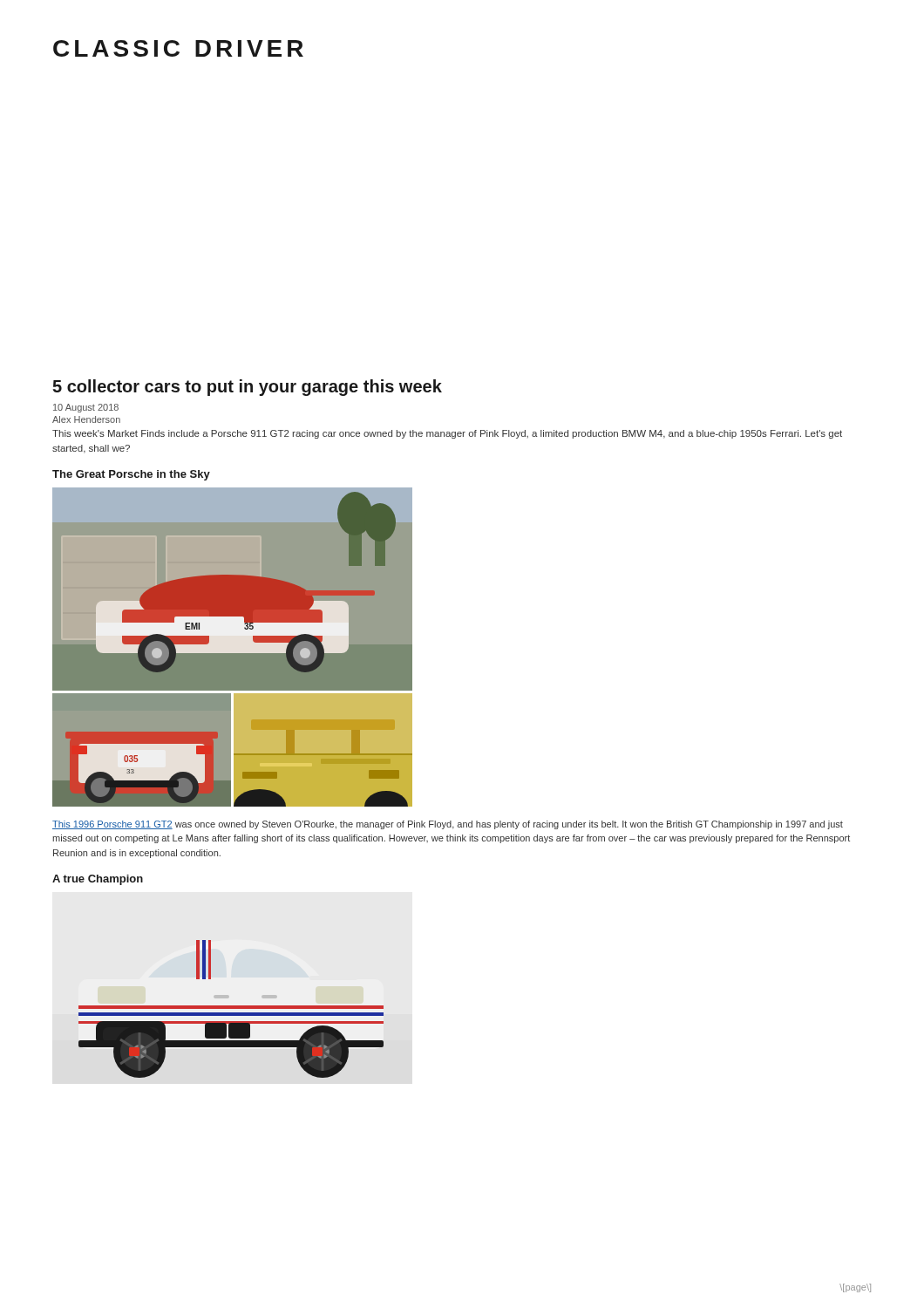Image resolution: width=924 pixels, height=1308 pixels.
Task: Find the text that reads "10 August 2018"
Action: click(86, 408)
